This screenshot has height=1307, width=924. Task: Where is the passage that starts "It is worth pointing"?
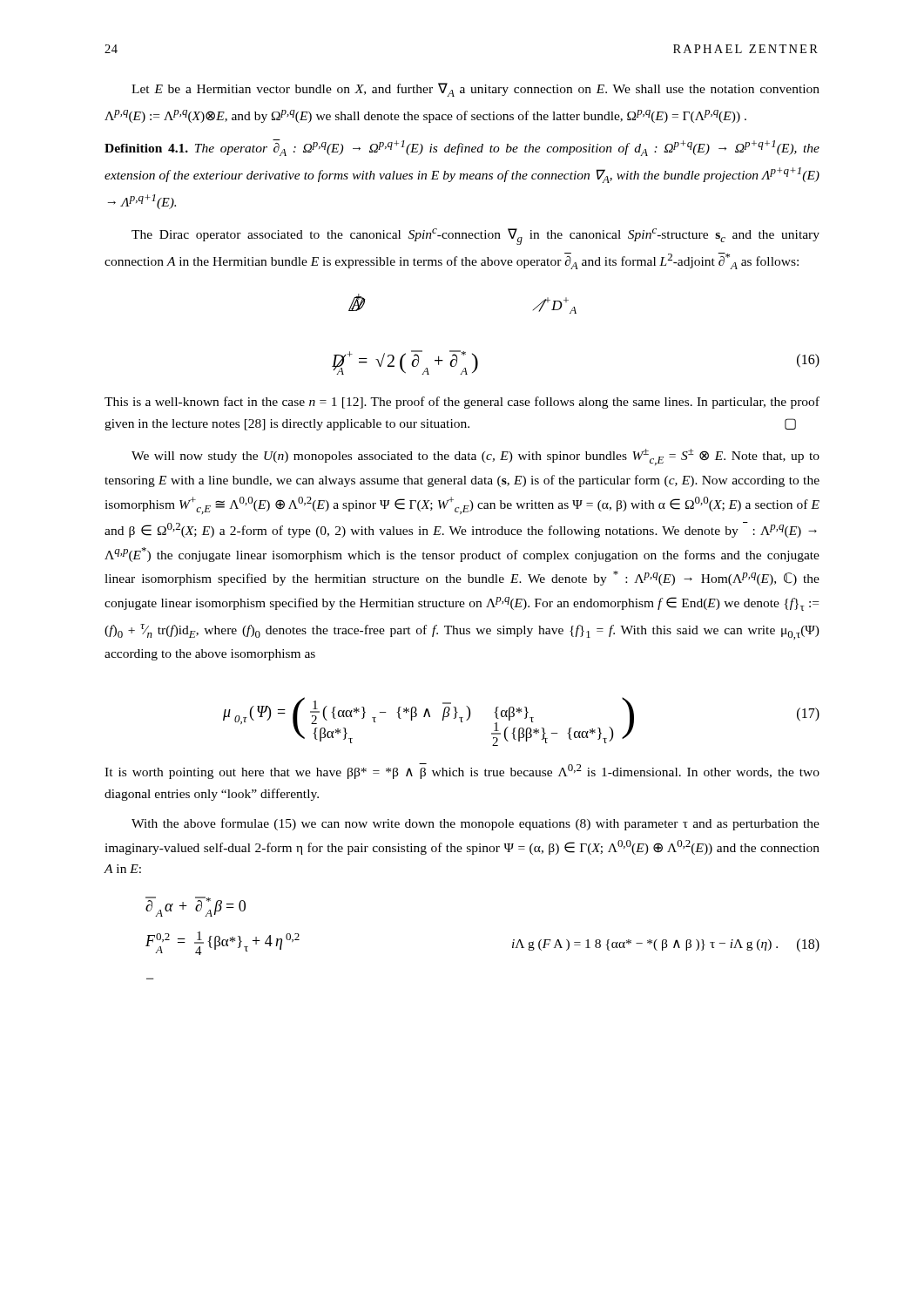(462, 780)
